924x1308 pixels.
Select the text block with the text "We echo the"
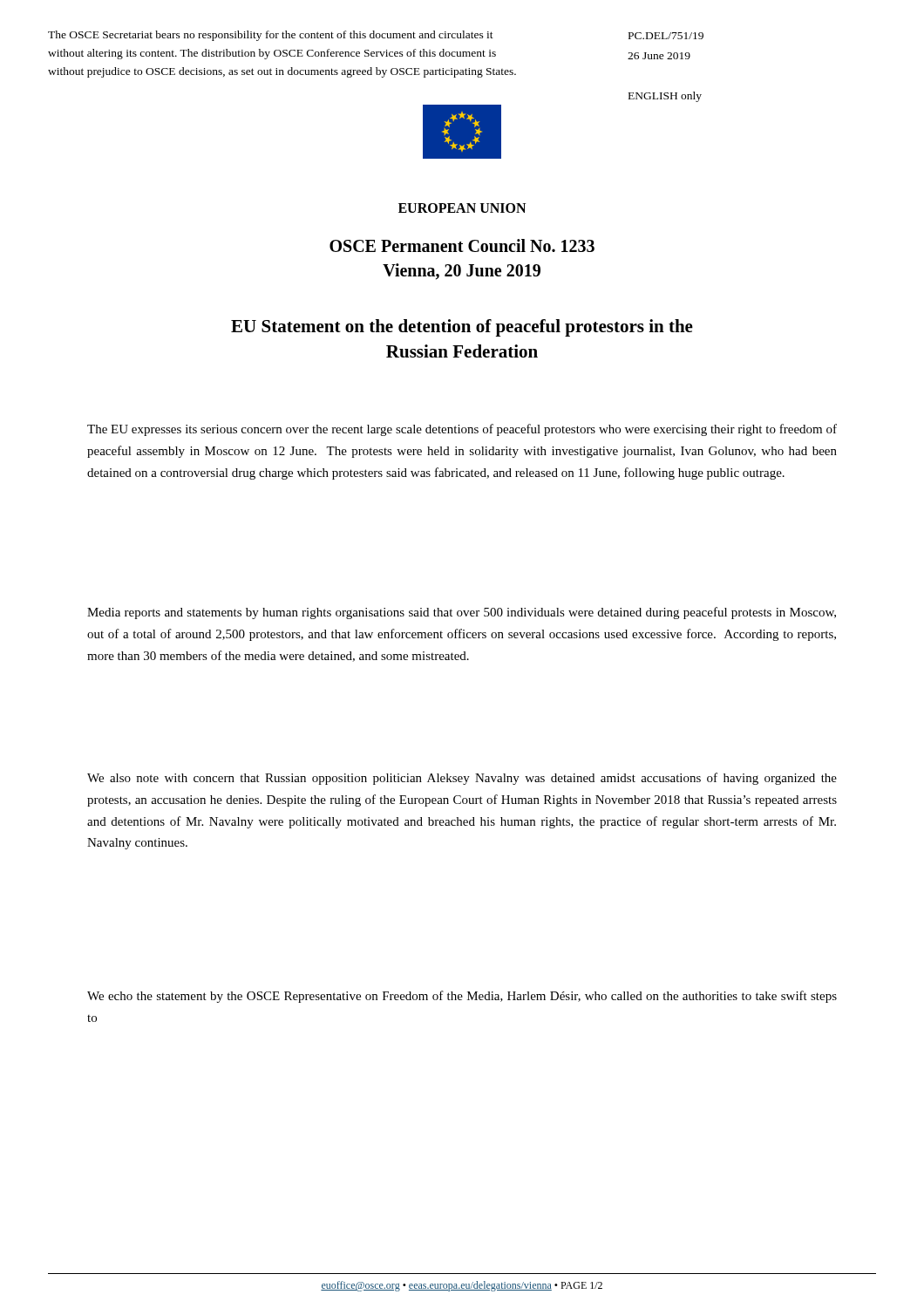[x=462, y=1007]
